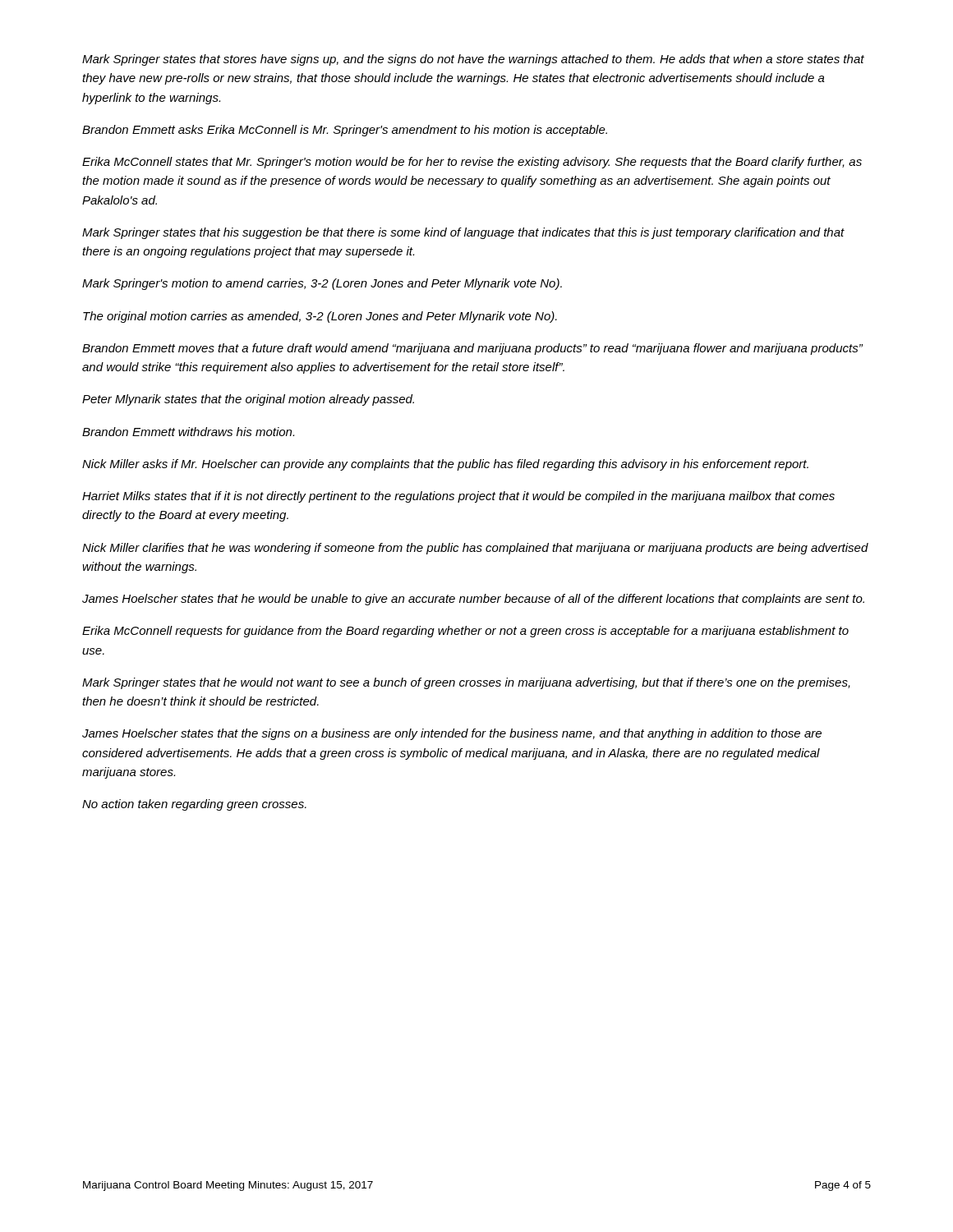Locate the text starting "Mark Springer states that his suggestion be"
Screen dimensions: 1232x953
[x=463, y=241]
